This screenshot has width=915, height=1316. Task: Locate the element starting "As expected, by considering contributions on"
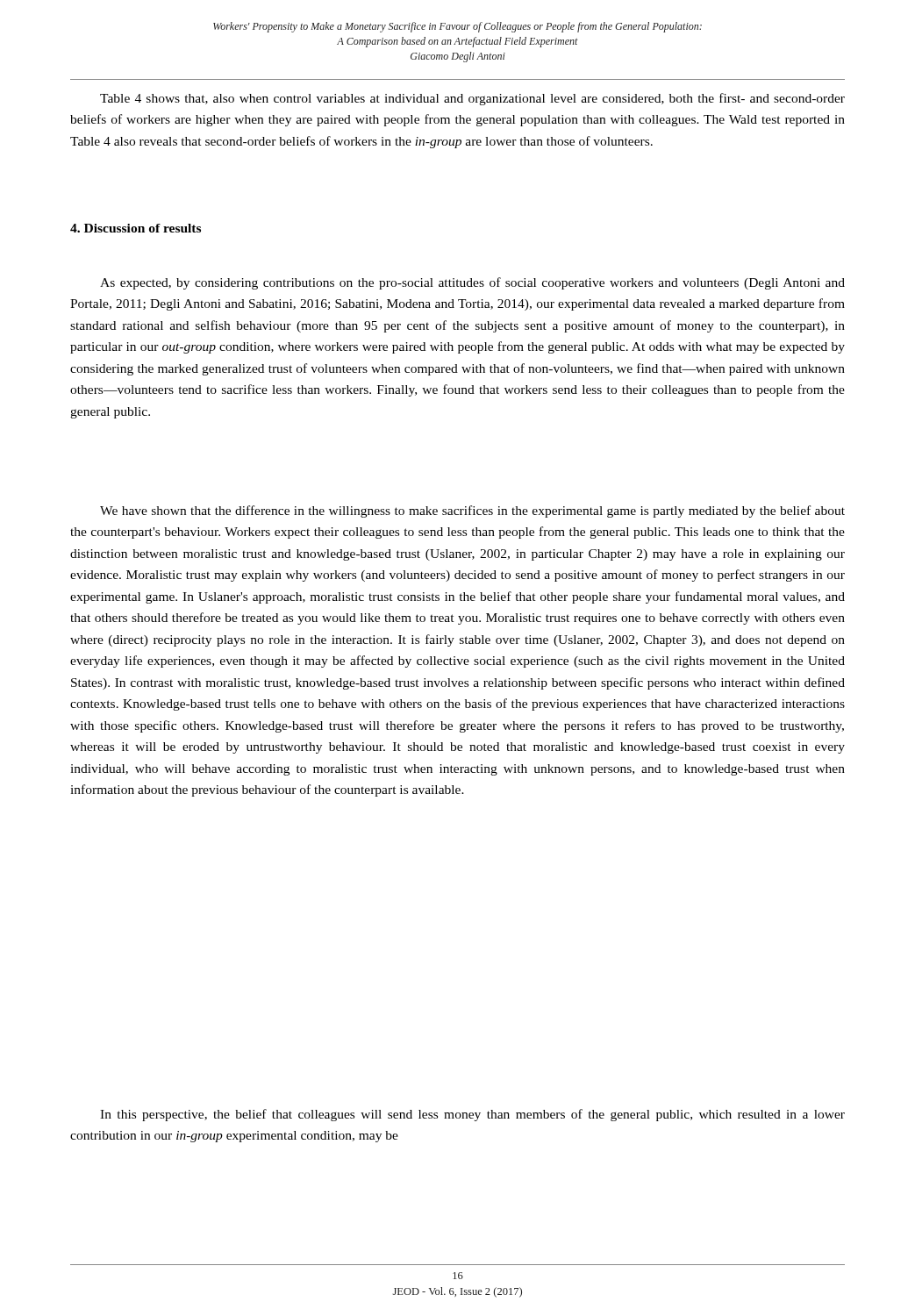[458, 347]
